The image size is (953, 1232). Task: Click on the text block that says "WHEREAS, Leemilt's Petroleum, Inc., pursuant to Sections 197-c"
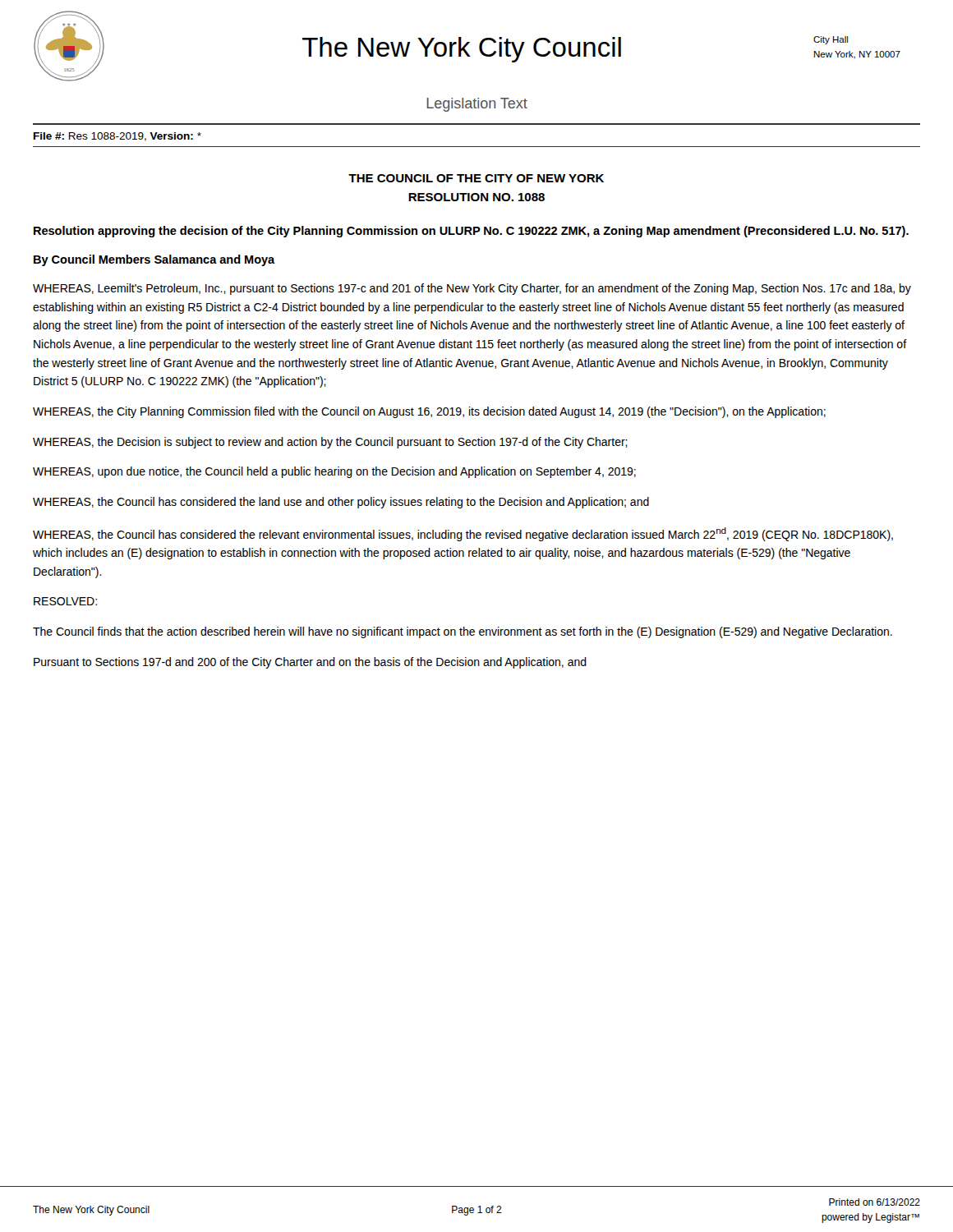click(472, 335)
